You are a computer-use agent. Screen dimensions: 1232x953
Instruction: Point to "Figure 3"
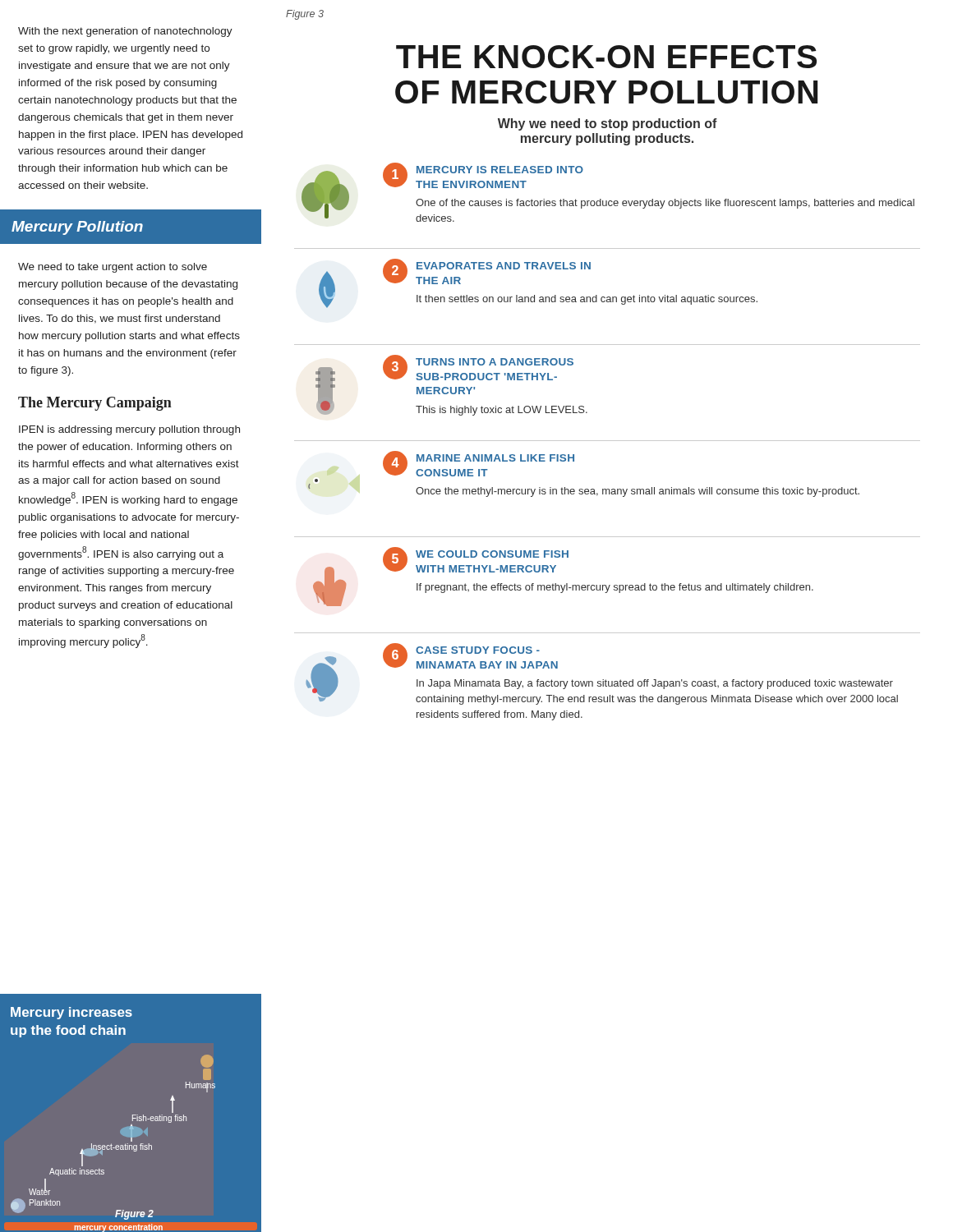(305, 14)
